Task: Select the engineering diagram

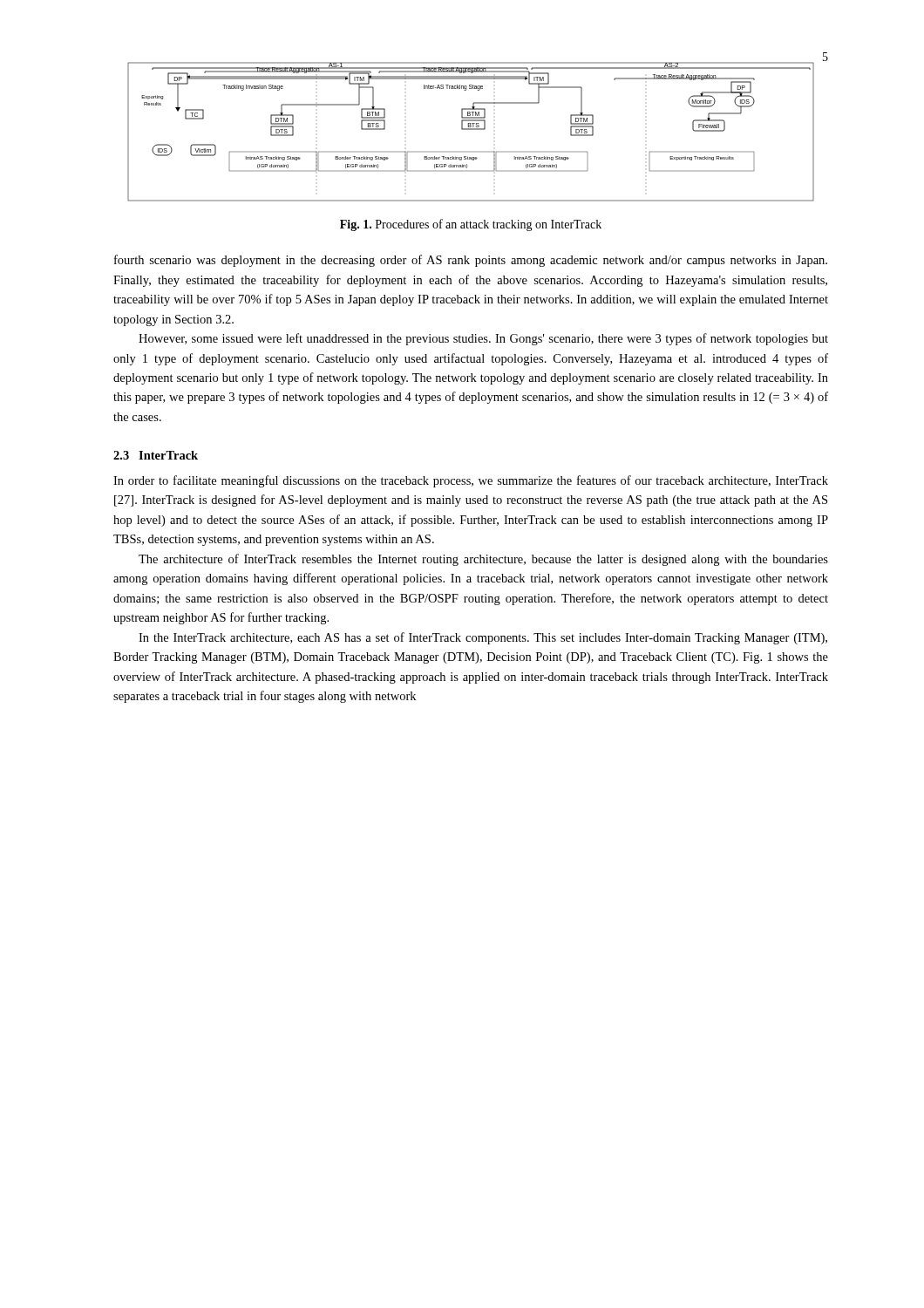Action: (x=471, y=136)
